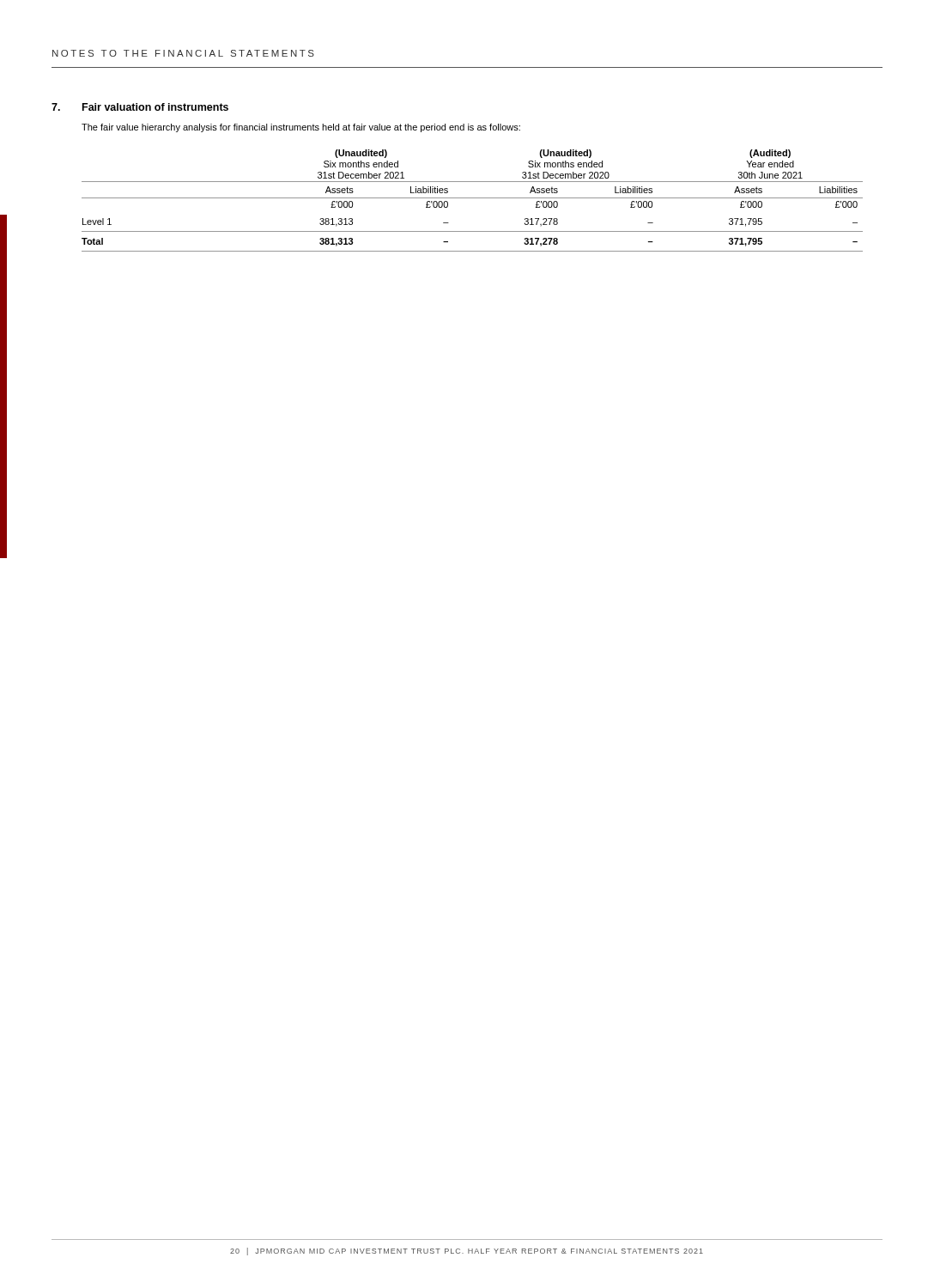Locate the block of text that opens with "The fair value hierarchy"
934x1288 pixels.
tap(301, 127)
